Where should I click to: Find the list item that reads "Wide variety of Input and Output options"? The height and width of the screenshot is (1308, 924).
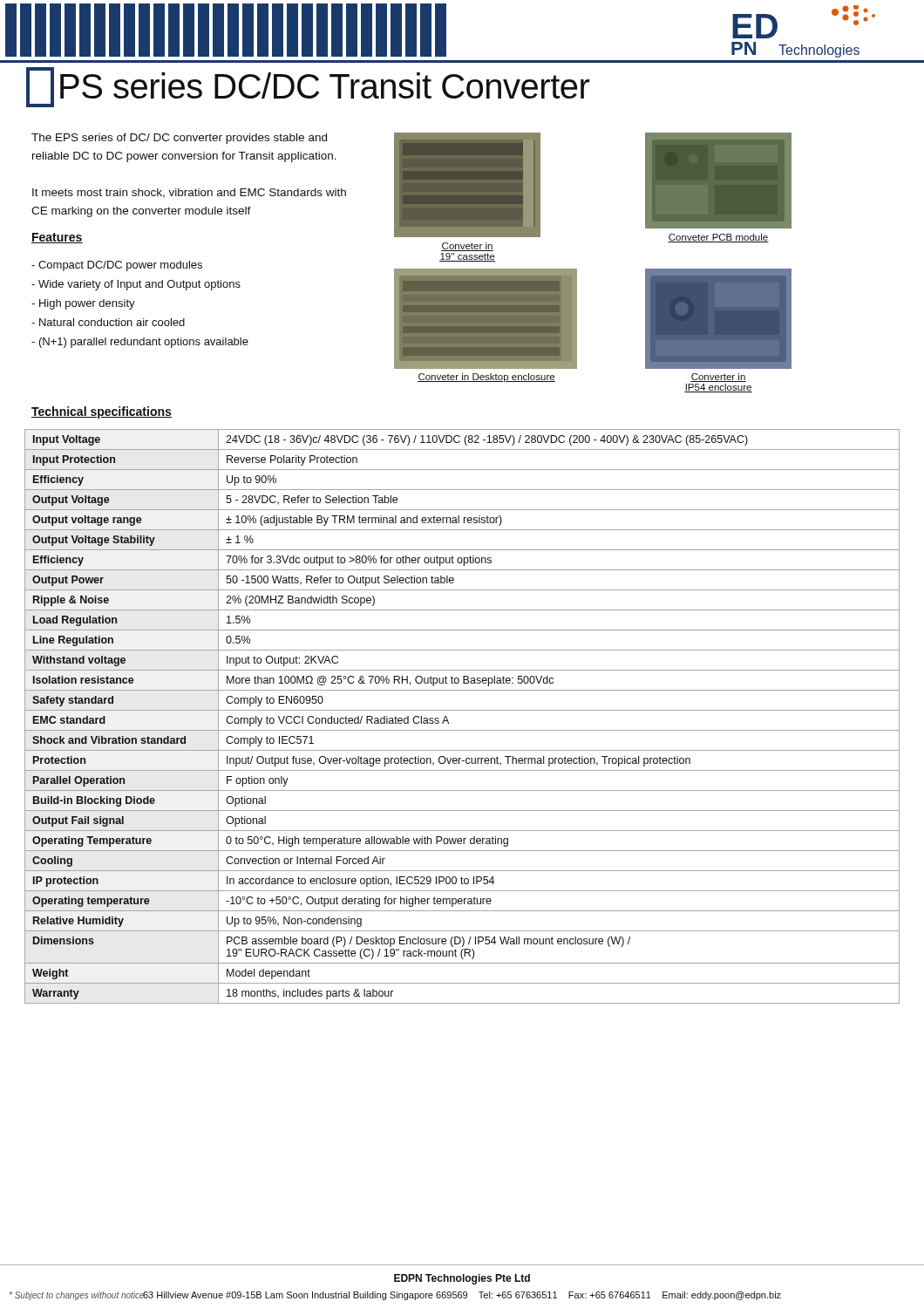pos(136,284)
